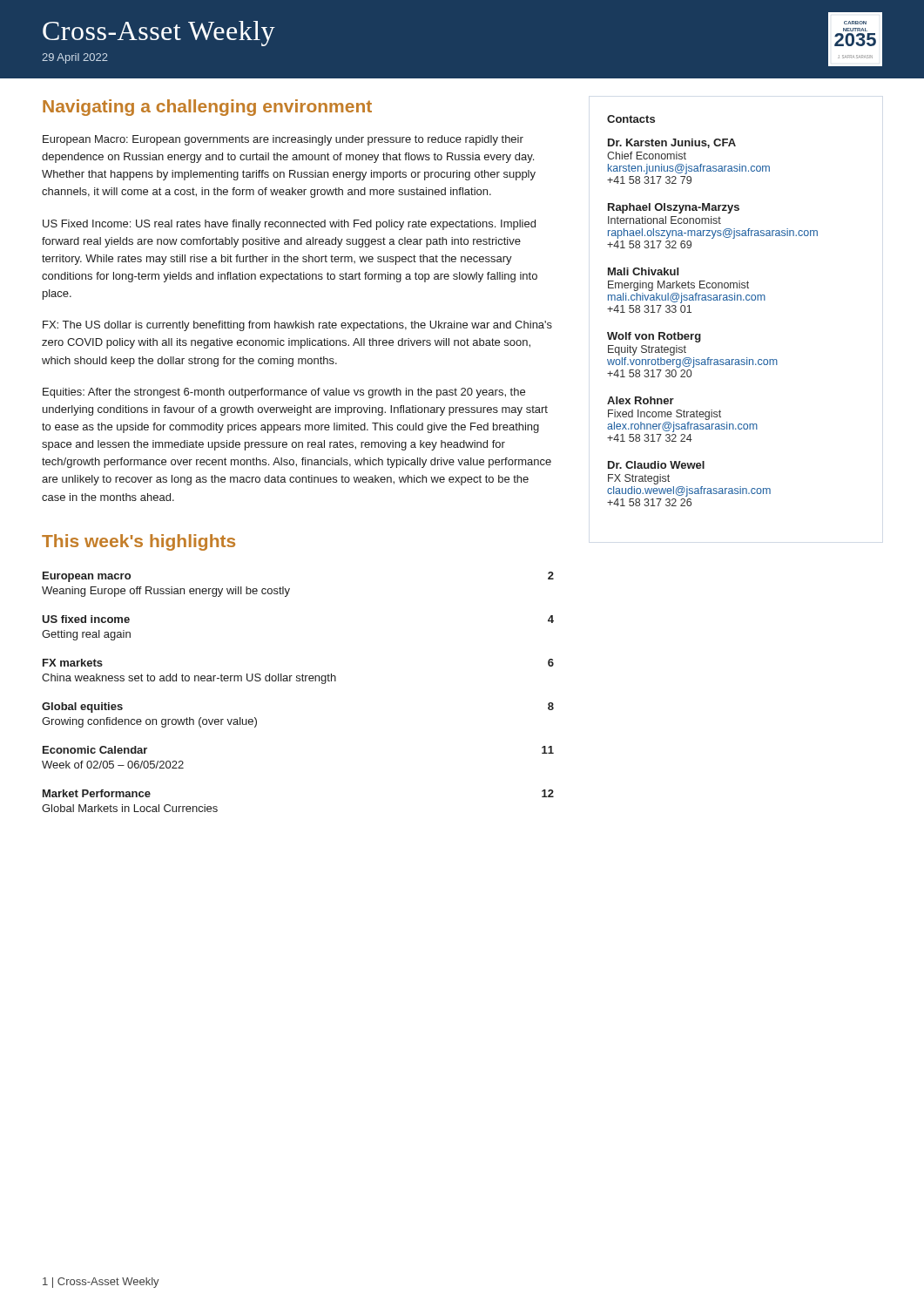This screenshot has height=1307, width=924.
Task: Select the text block starting "FX: The US dollar is currently benefitting from"
Action: (x=298, y=343)
